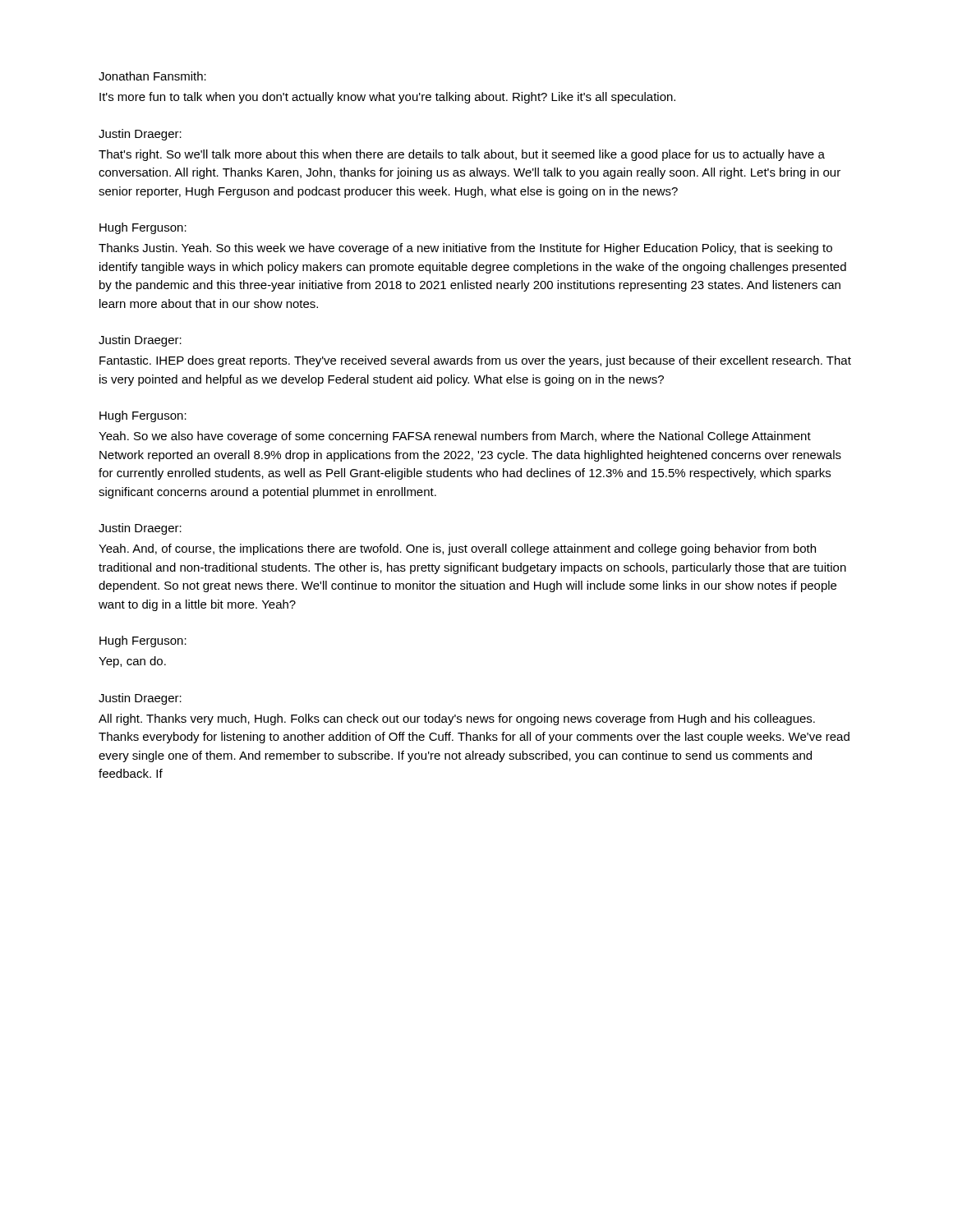Point to the block beginning "Justin Draeger: Fantastic. IHEP does great reports. They've"

[x=476, y=360]
